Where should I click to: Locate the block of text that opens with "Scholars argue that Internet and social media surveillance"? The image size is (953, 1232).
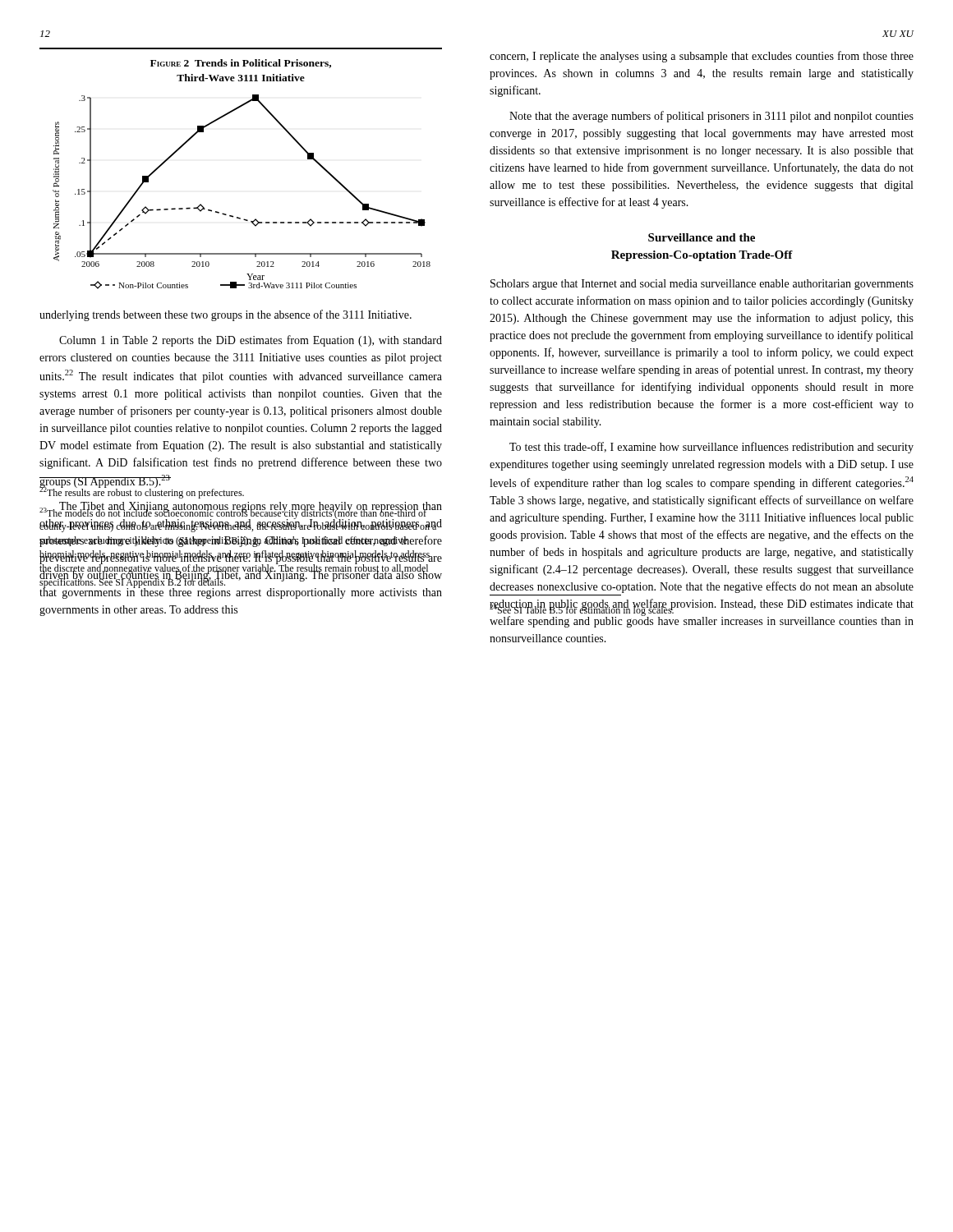[x=702, y=461]
